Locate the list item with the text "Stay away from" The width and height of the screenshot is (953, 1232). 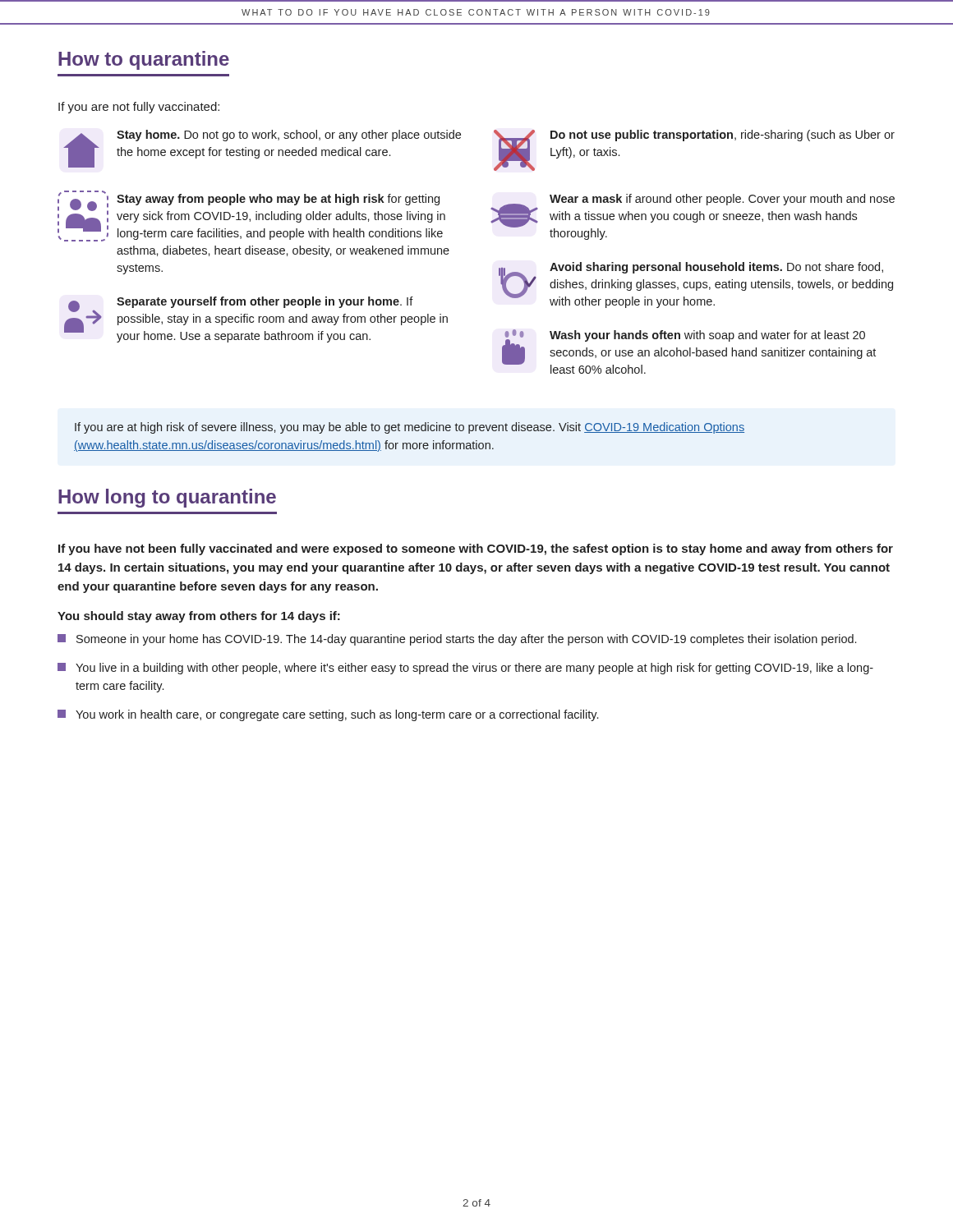(260, 234)
